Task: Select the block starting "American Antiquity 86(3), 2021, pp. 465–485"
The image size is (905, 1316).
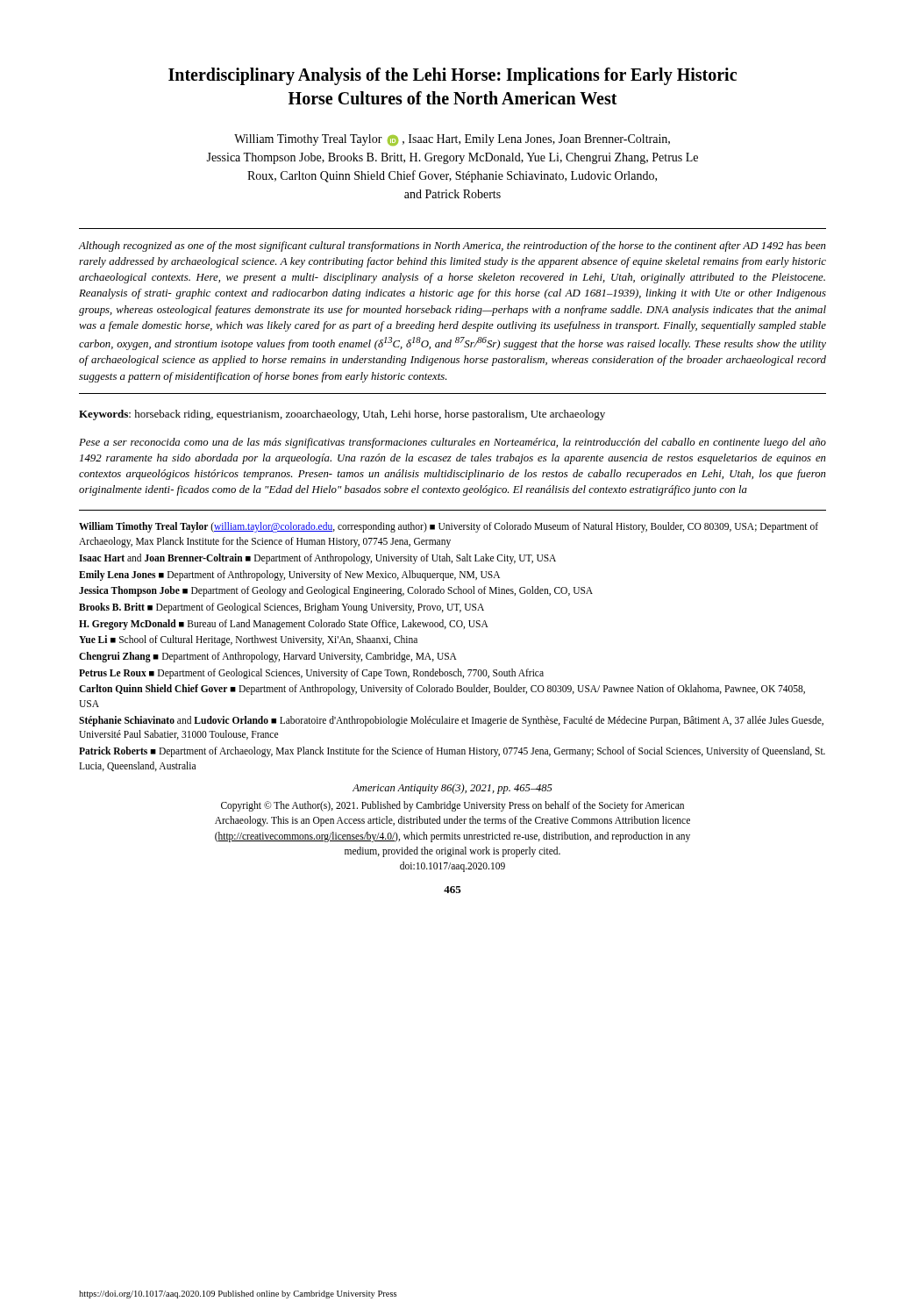Action: point(452,788)
